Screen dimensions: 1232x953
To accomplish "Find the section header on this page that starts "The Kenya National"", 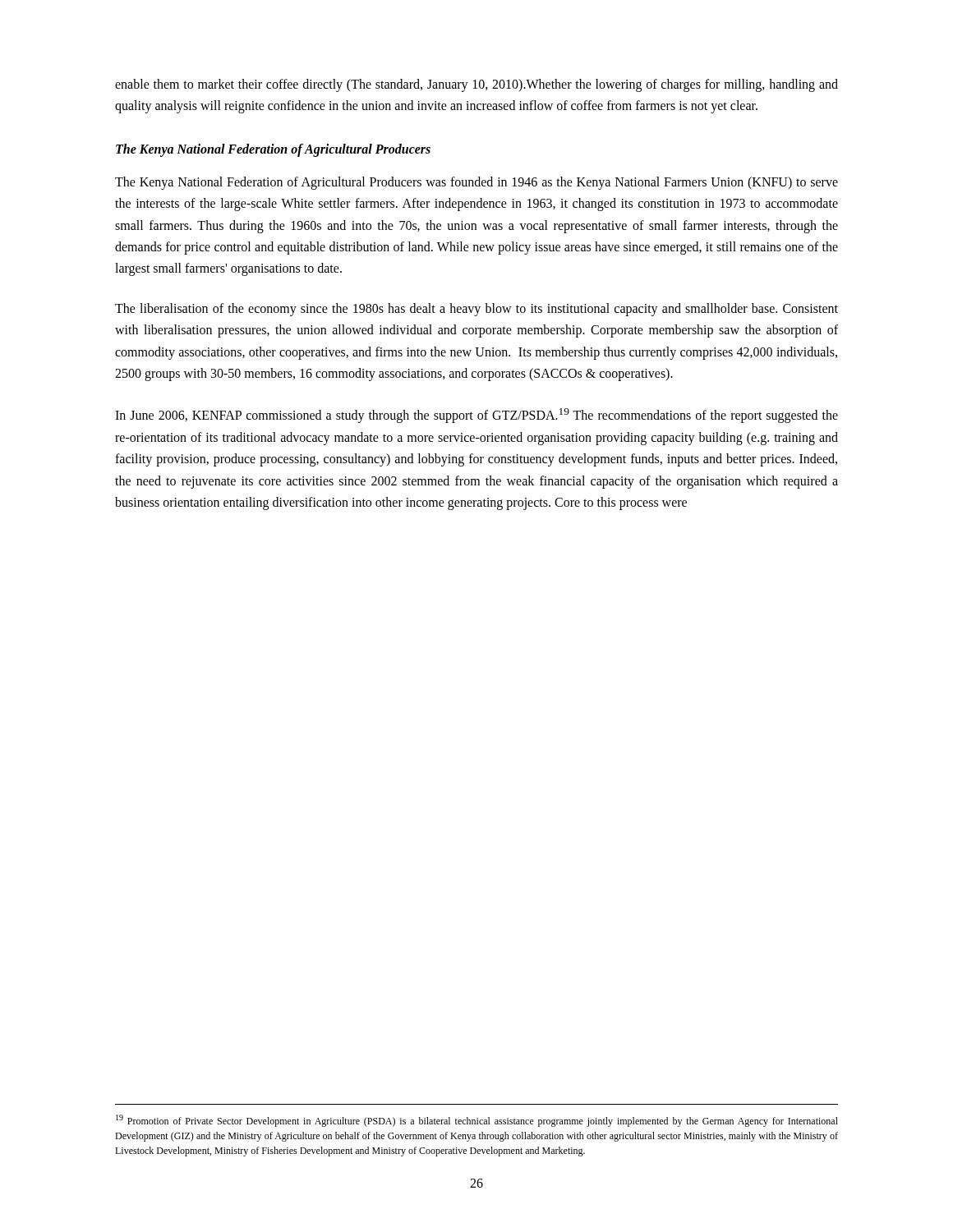I will coord(273,149).
